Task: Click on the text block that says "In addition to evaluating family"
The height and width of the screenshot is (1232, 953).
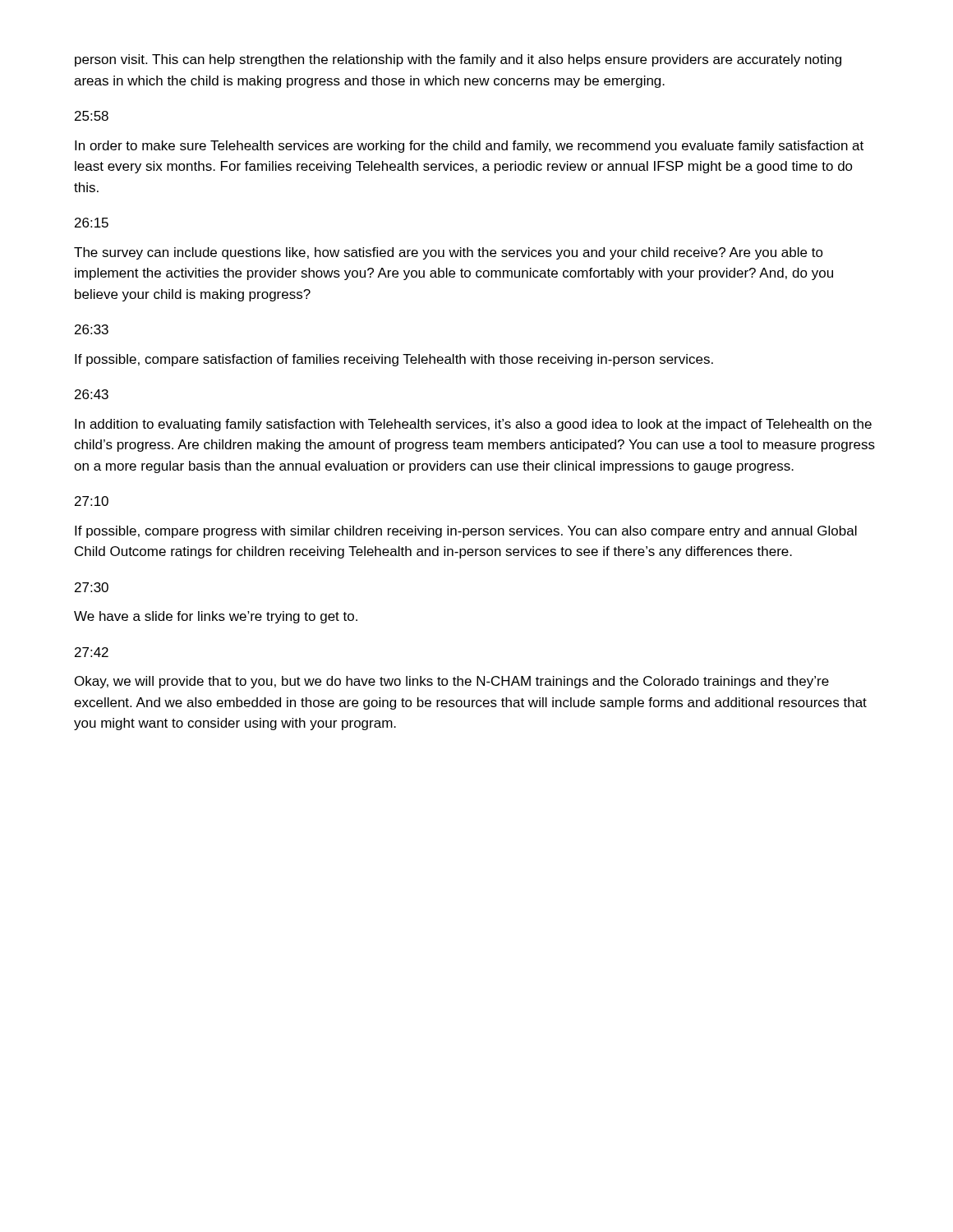Action: click(x=474, y=445)
